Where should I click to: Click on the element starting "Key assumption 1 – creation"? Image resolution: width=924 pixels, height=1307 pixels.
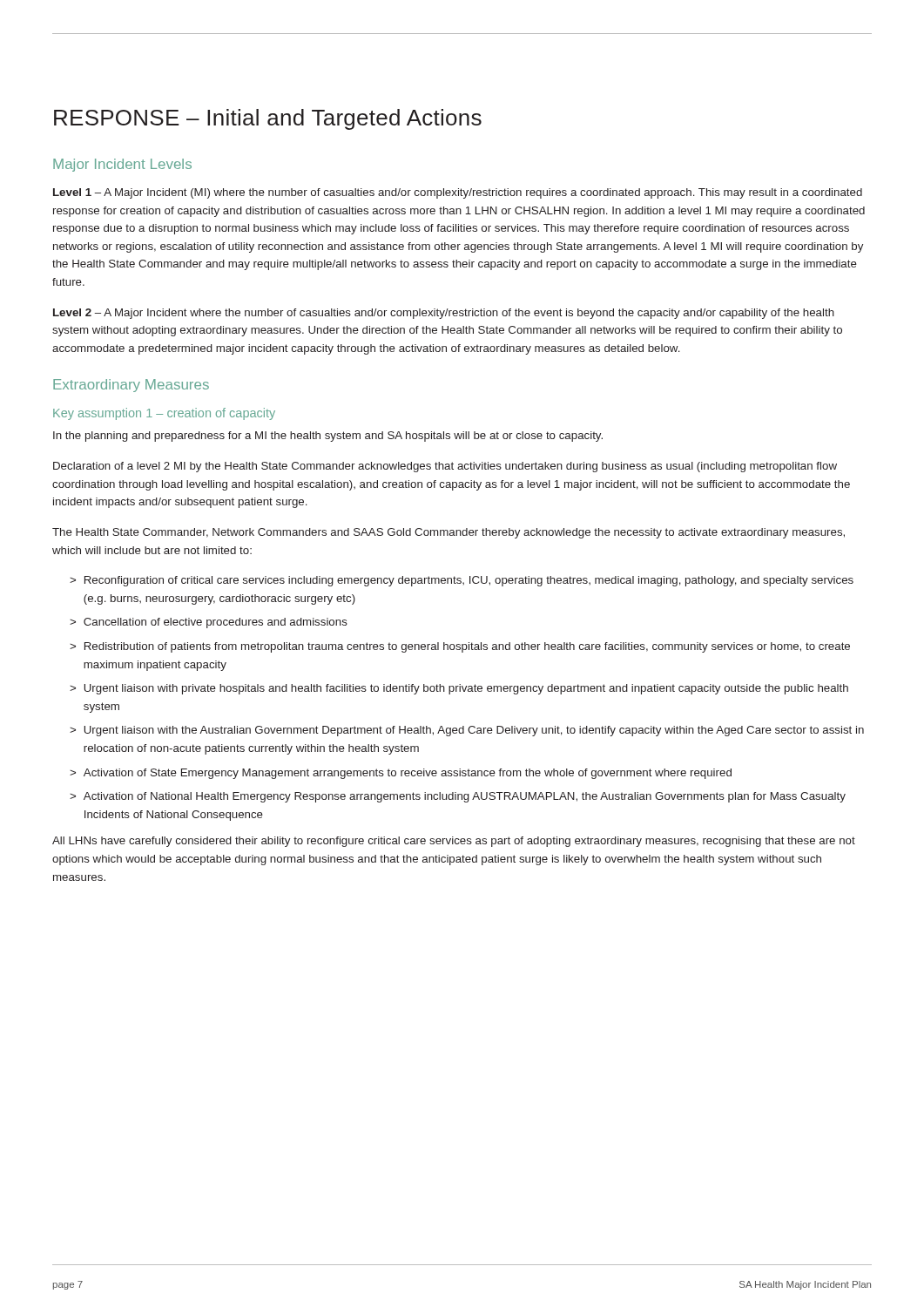coord(164,413)
